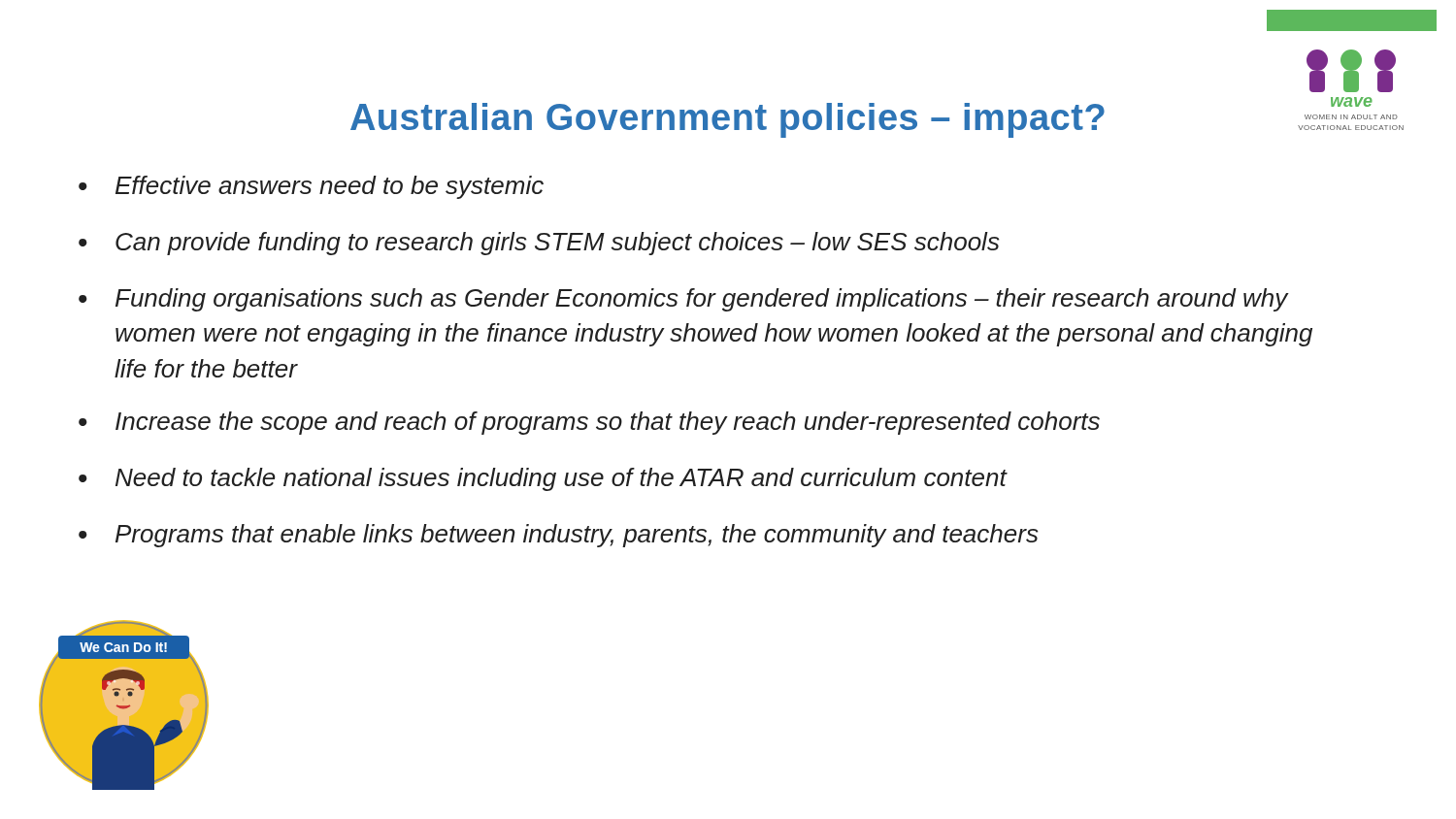Find the logo
Image resolution: width=1456 pixels, height=819 pixels.
click(x=1352, y=73)
